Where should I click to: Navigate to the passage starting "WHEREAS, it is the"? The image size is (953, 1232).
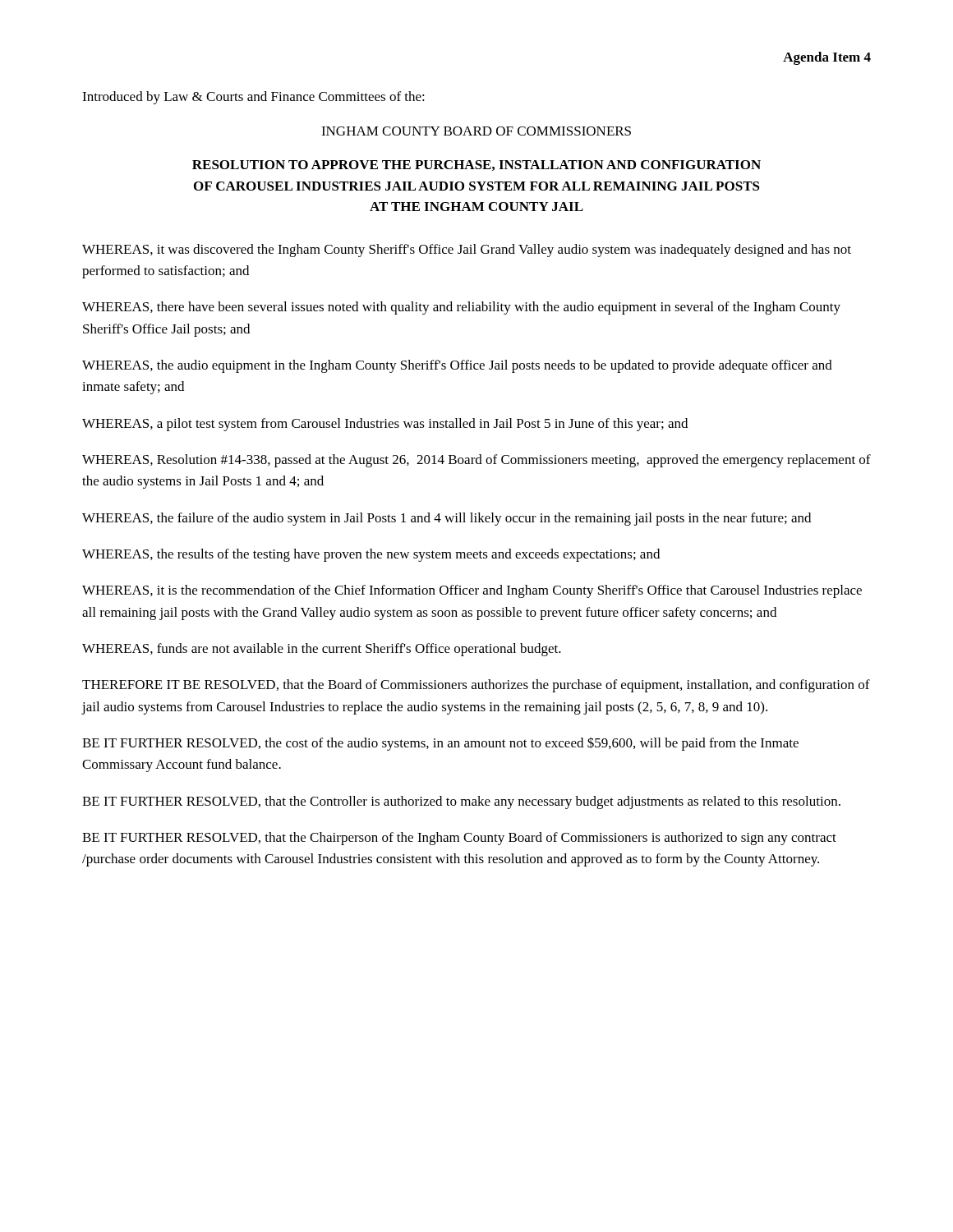pos(472,601)
